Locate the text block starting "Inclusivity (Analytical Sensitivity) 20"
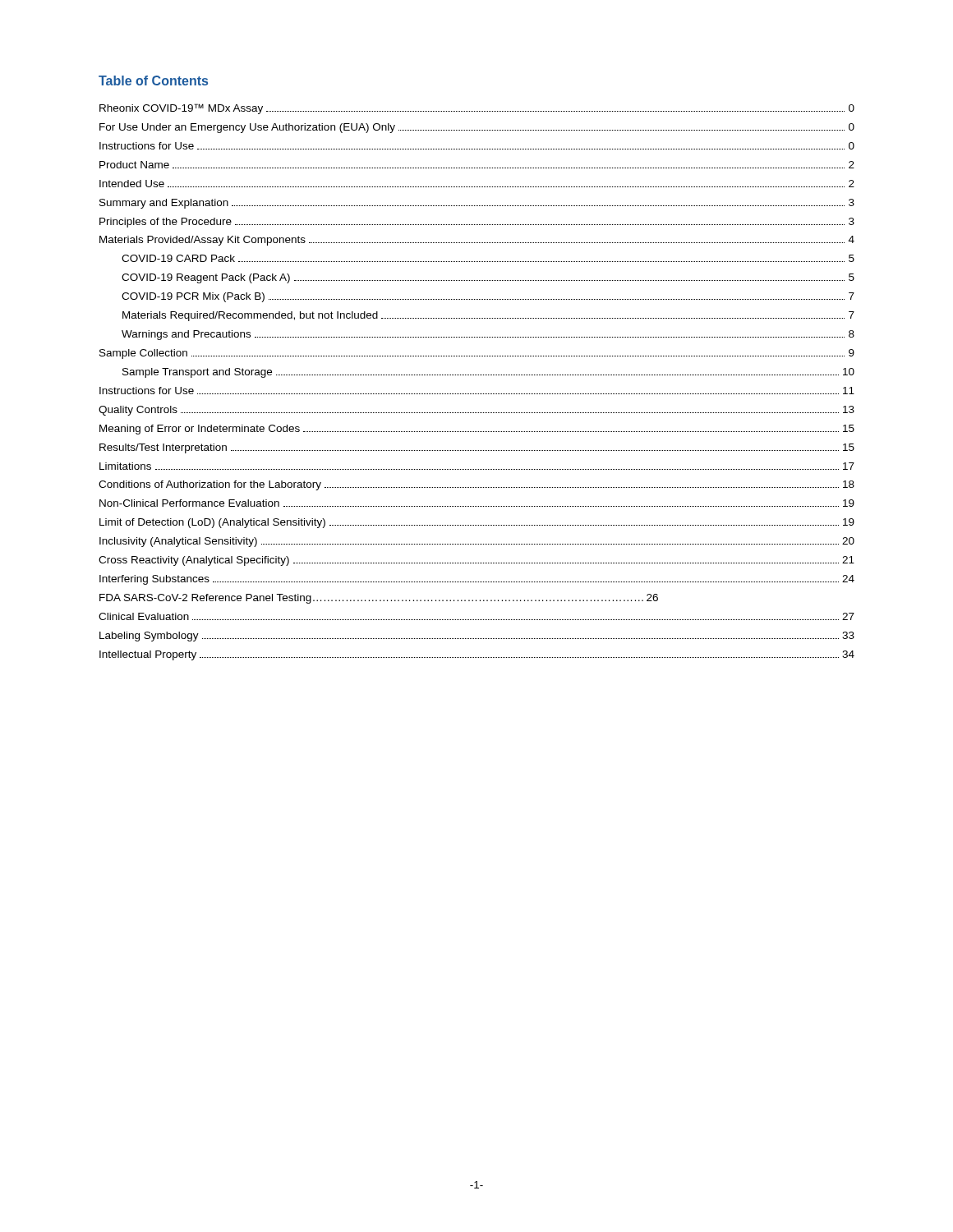Viewport: 953px width, 1232px height. click(476, 542)
